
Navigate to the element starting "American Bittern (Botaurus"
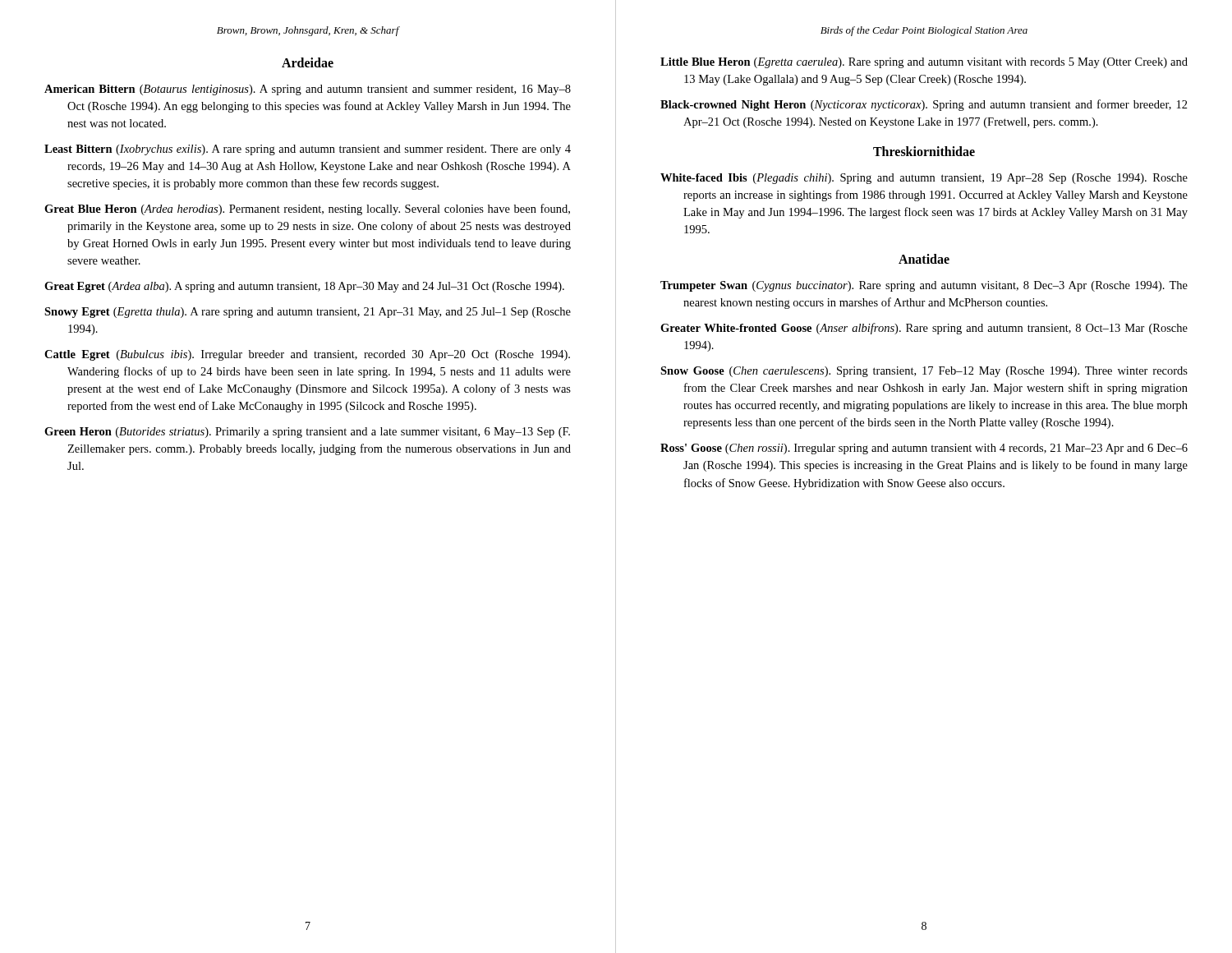308,106
